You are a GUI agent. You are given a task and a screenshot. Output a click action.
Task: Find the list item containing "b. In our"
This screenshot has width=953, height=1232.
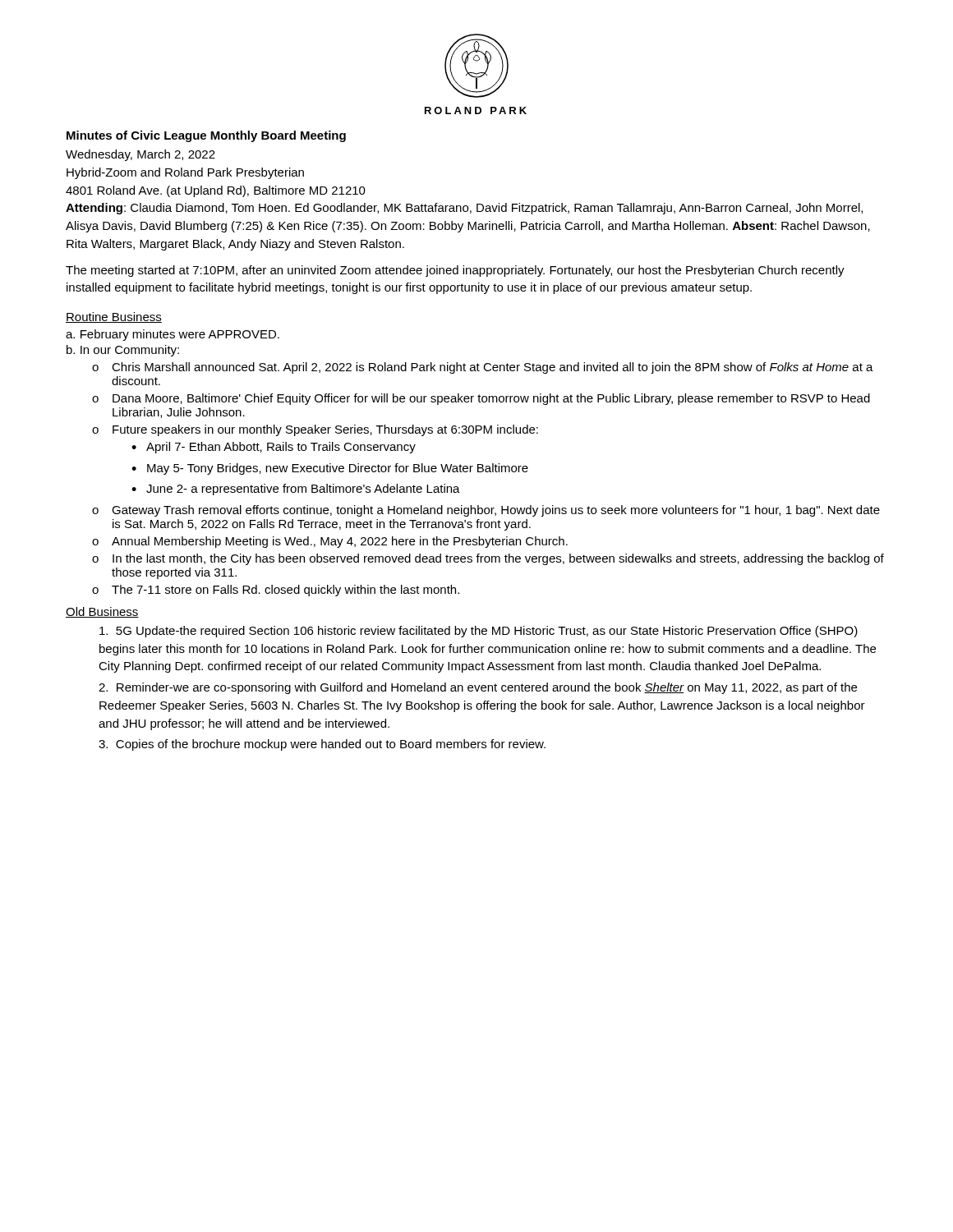pyautogui.click(x=123, y=349)
